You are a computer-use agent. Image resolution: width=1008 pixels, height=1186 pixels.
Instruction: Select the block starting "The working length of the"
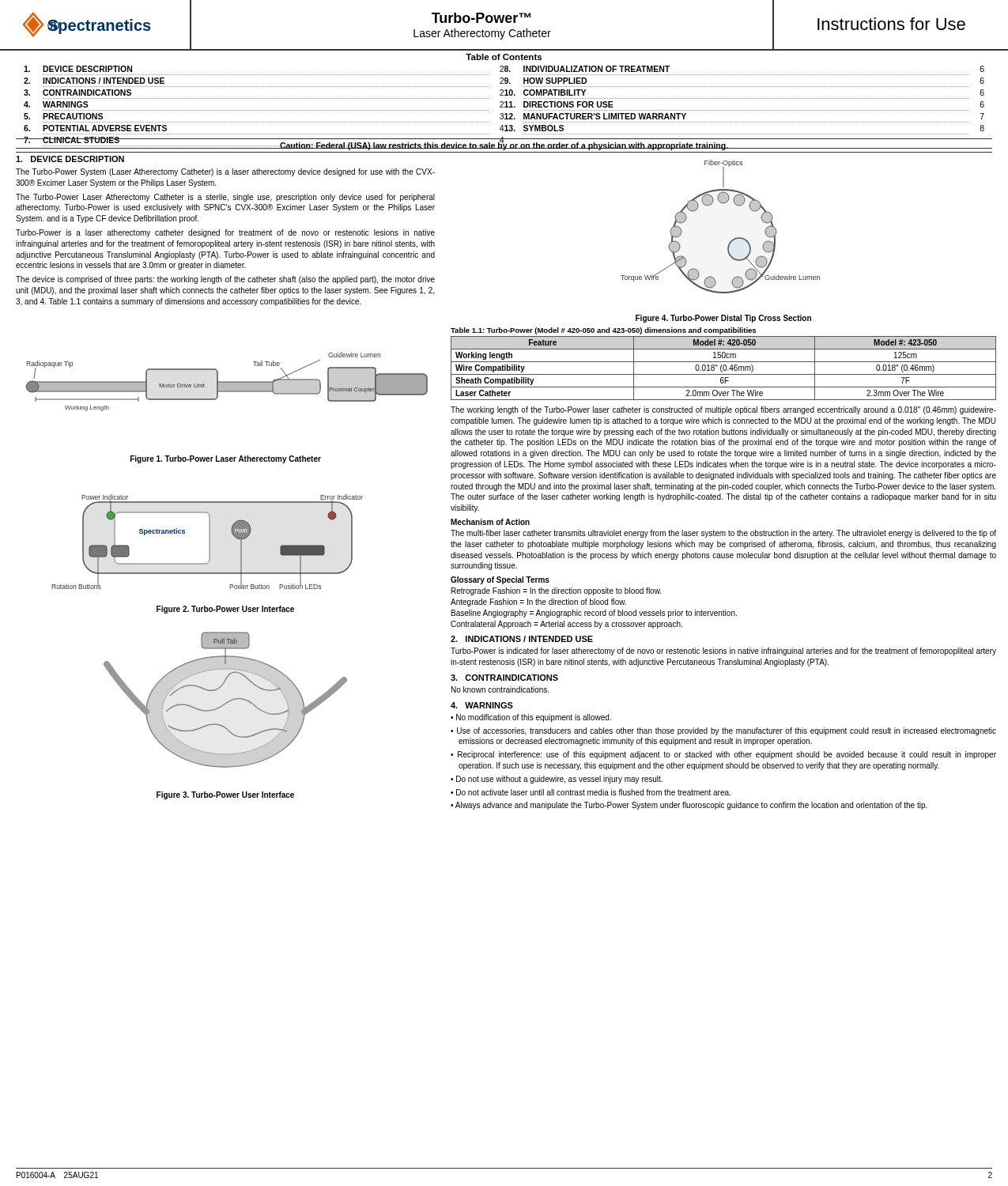tap(723, 459)
